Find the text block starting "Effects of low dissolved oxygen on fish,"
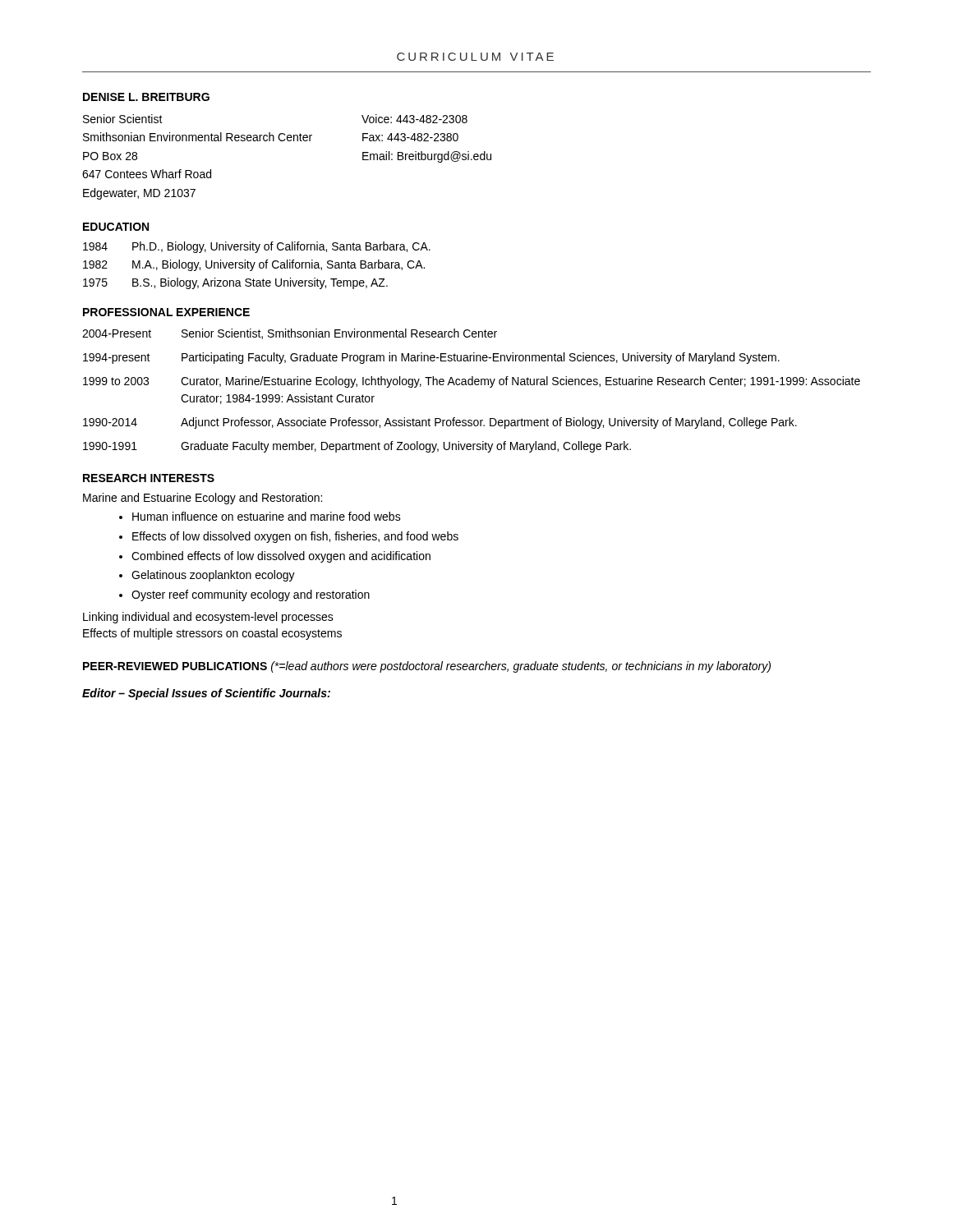This screenshot has width=953, height=1232. point(295,536)
